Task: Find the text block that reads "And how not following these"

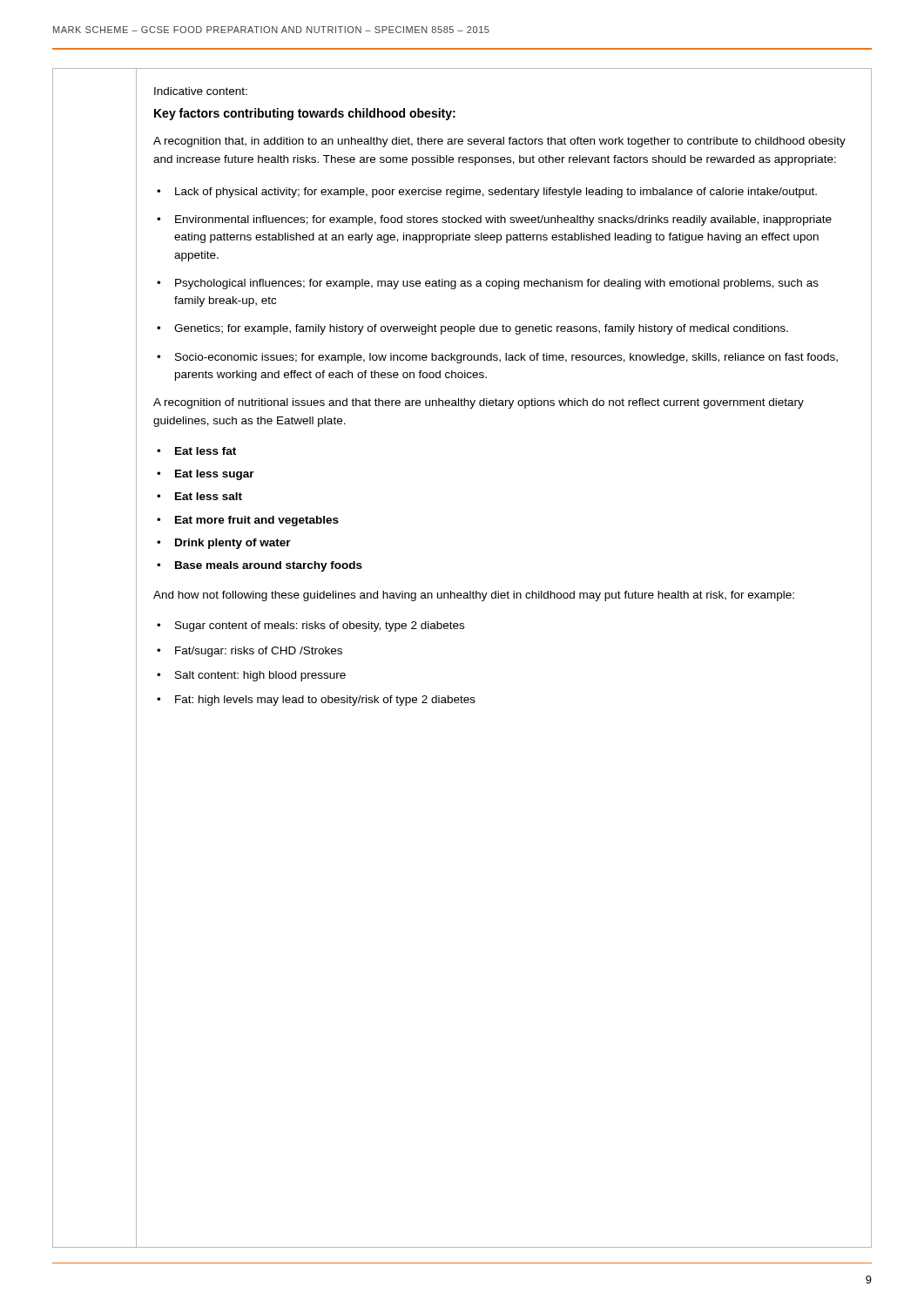Action: 474,595
